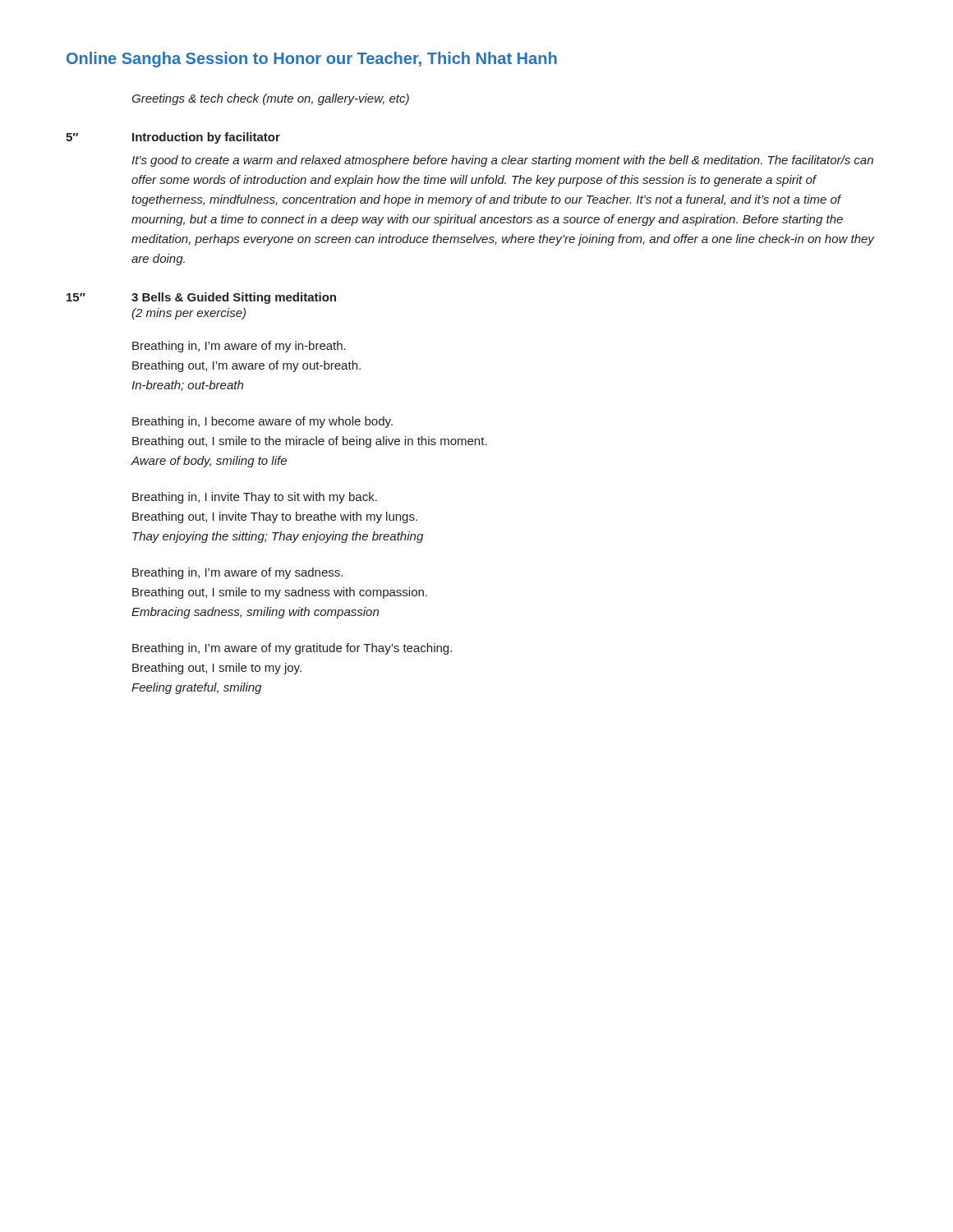The image size is (953, 1232).
Task: Point to the block beginning "Greetings & tech"
Action: pos(270,98)
